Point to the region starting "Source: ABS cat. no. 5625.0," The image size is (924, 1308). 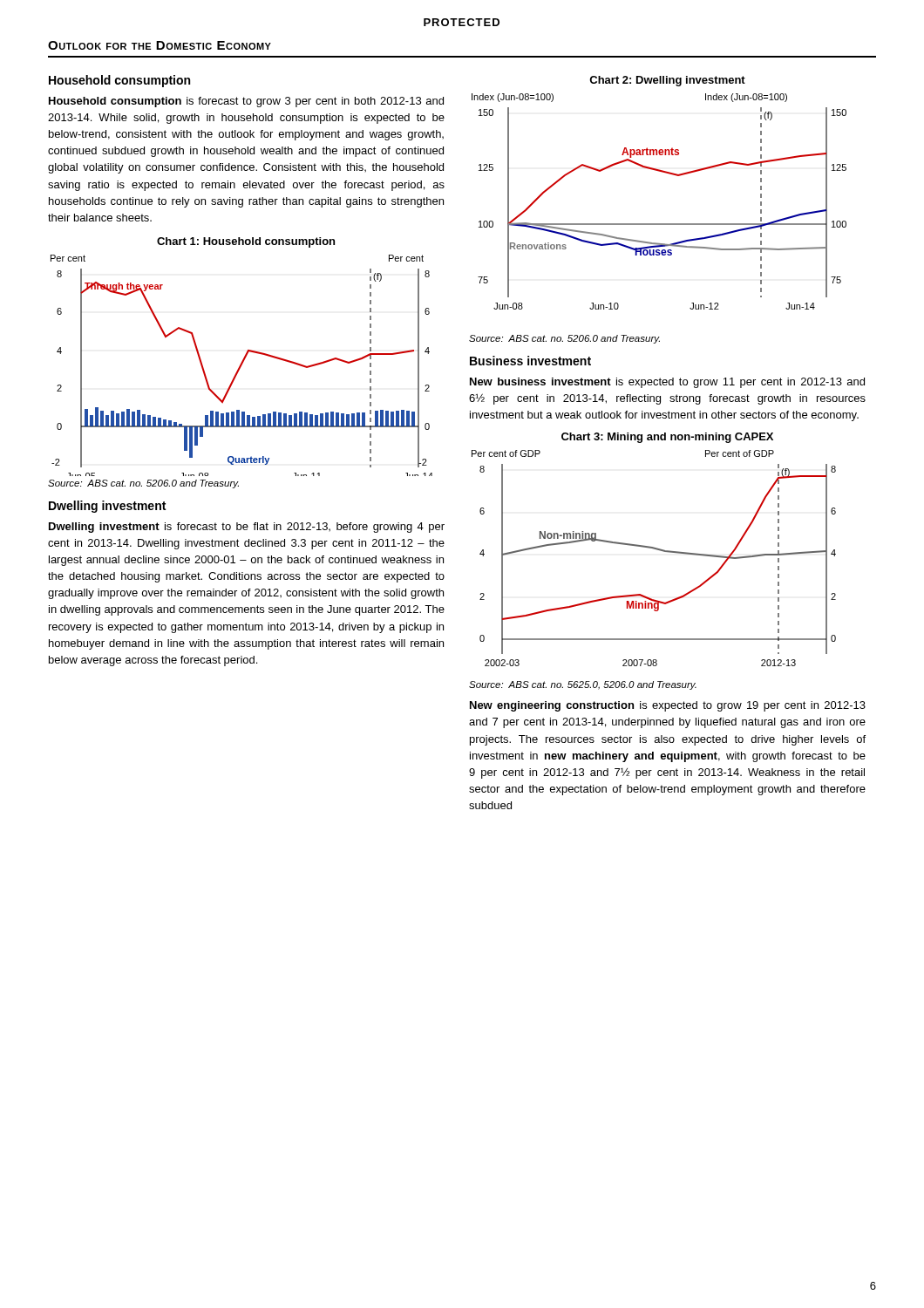[x=583, y=685]
